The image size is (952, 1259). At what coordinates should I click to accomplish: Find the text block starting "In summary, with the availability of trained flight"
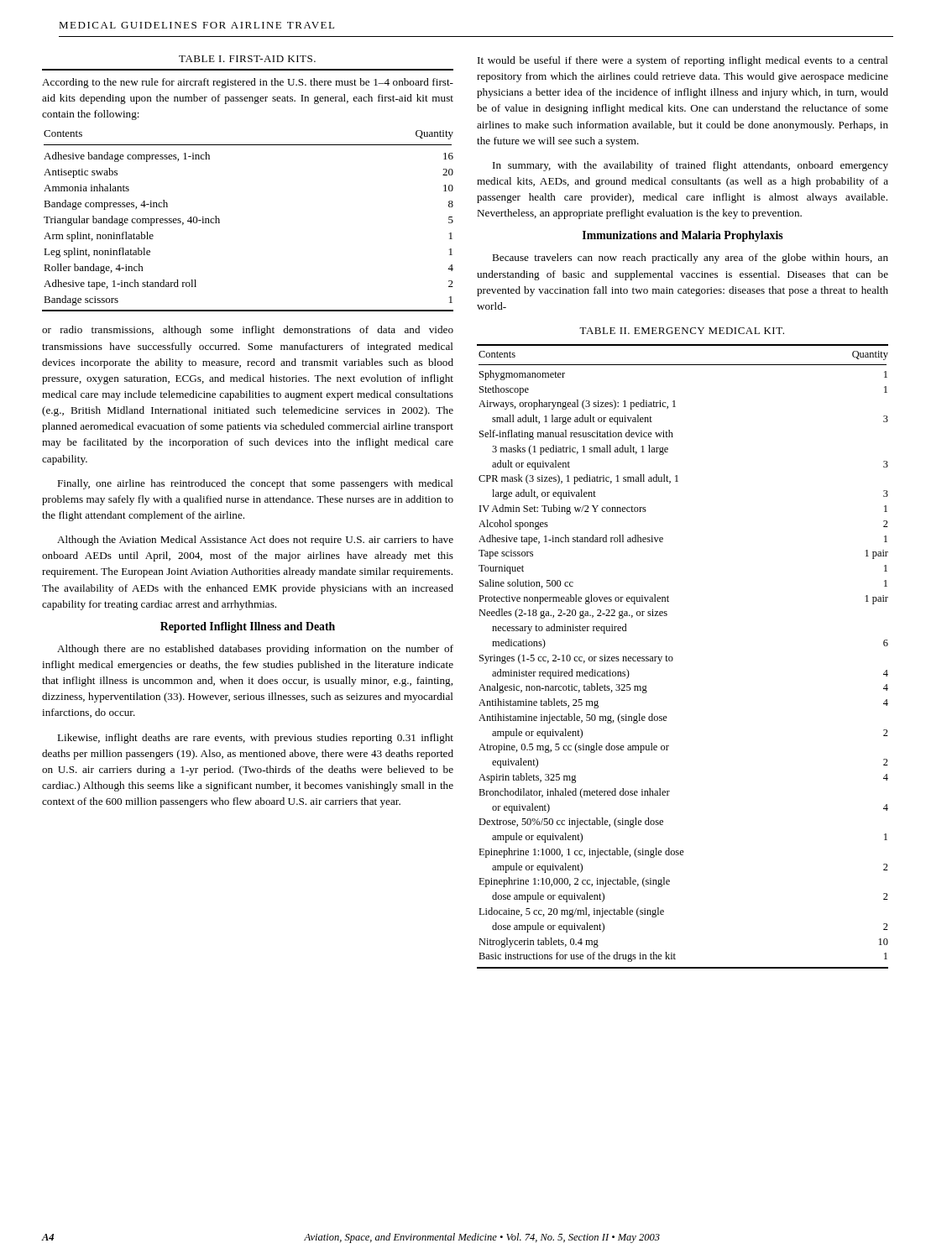683,189
